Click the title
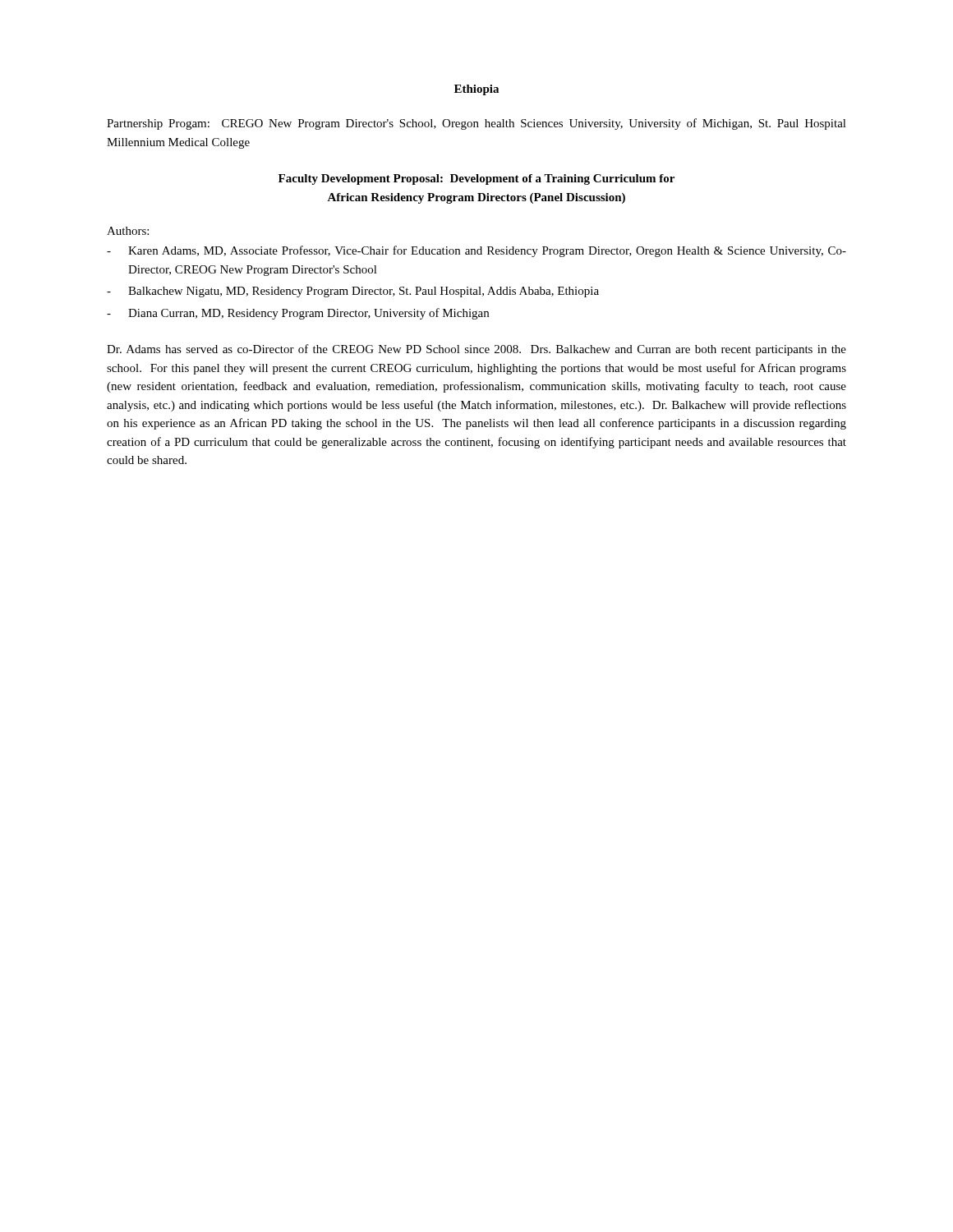953x1232 pixels. coord(476,89)
